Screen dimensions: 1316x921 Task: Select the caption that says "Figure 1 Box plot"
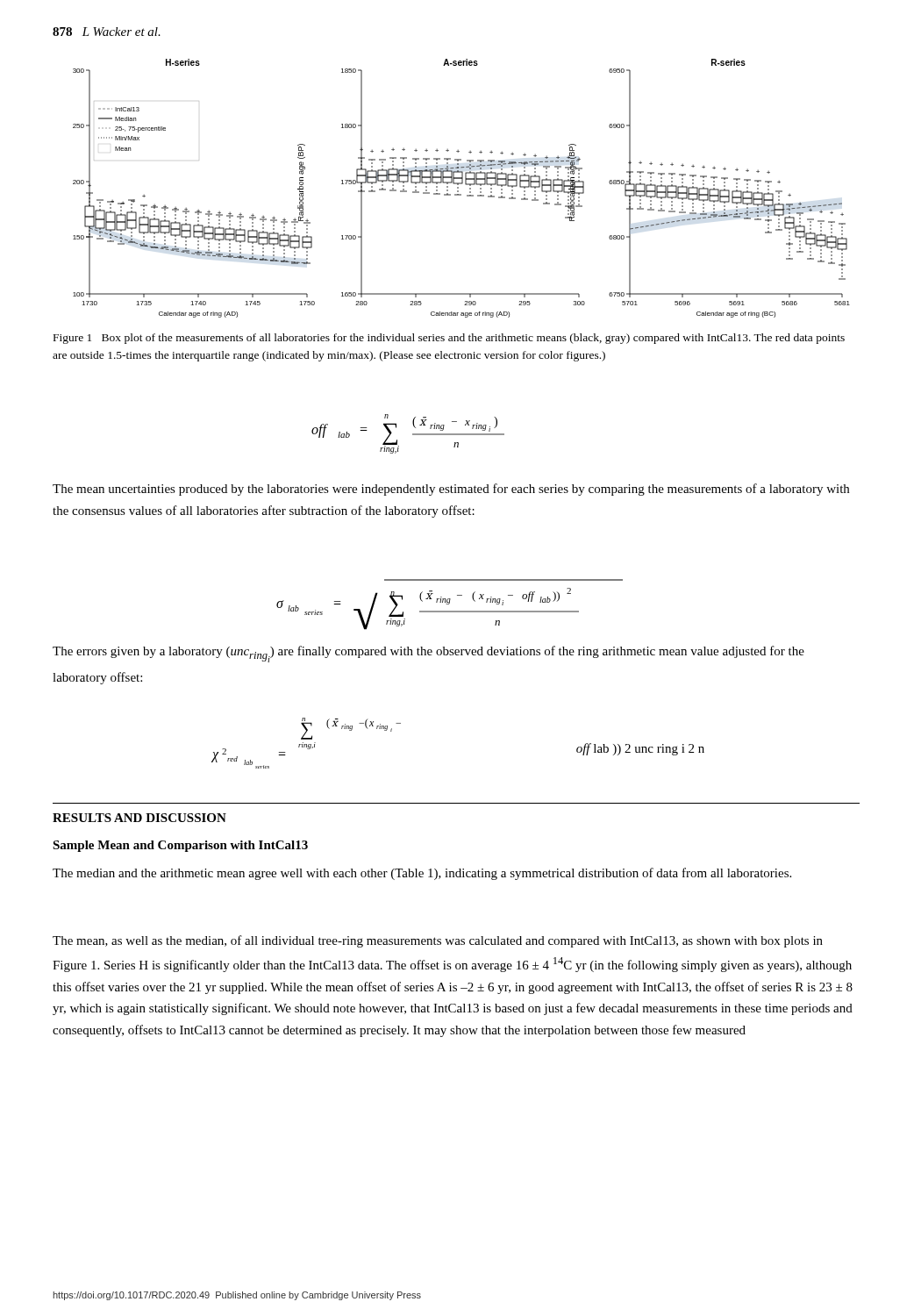point(449,346)
